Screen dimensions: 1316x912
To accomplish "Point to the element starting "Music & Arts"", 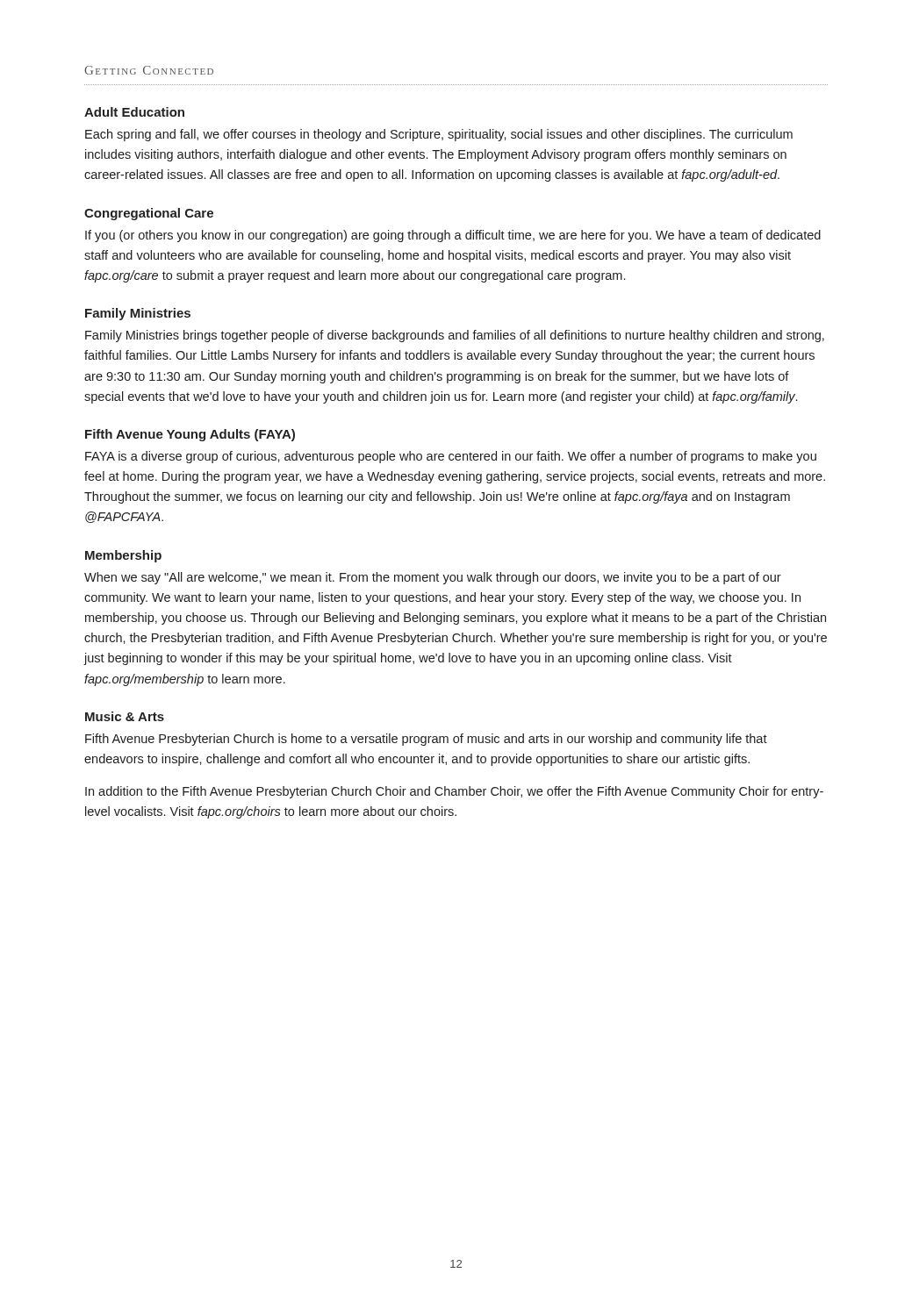I will 124,716.
